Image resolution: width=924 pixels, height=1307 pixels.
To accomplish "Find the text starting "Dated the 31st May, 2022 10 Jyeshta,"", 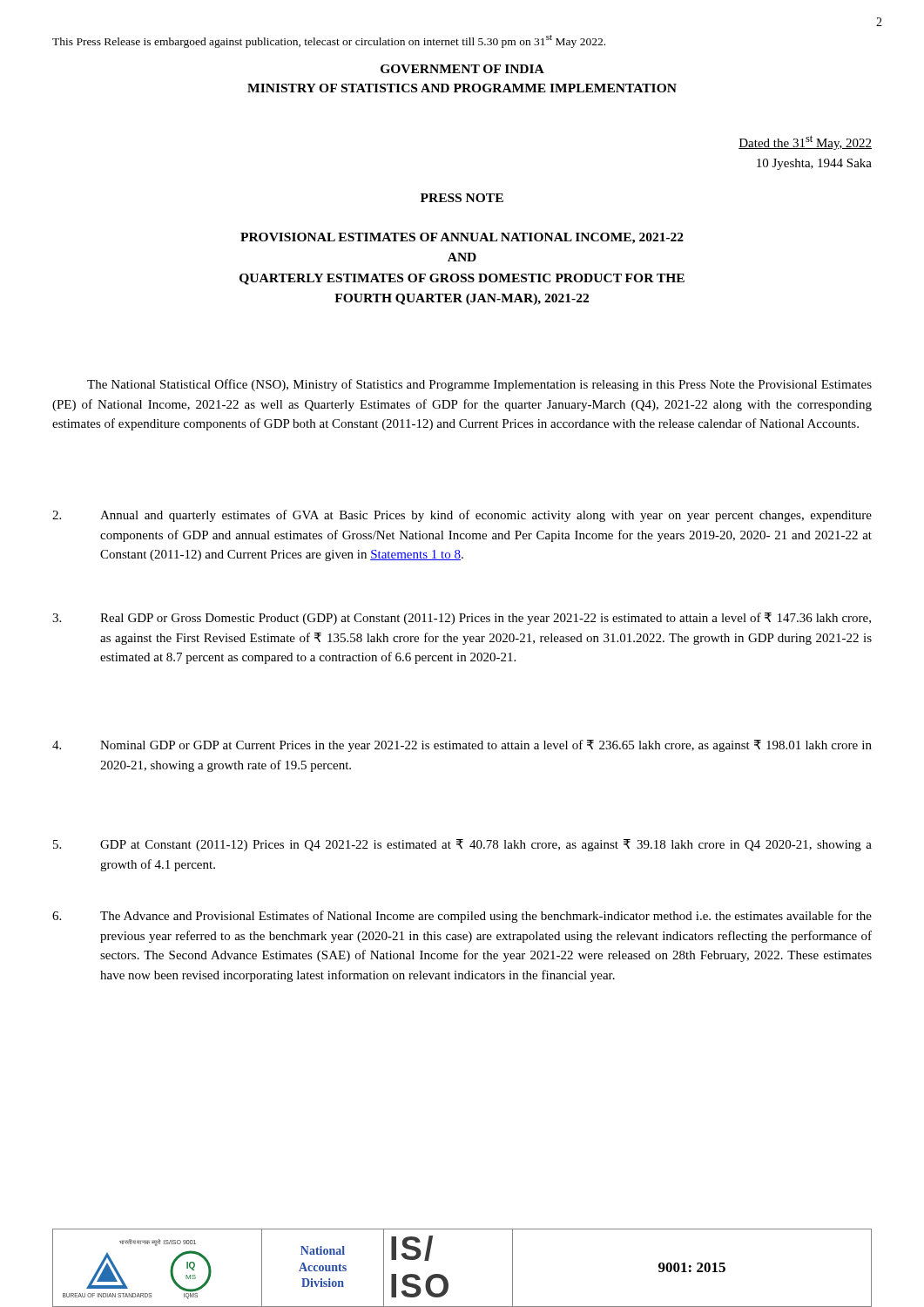I will click(805, 151).
